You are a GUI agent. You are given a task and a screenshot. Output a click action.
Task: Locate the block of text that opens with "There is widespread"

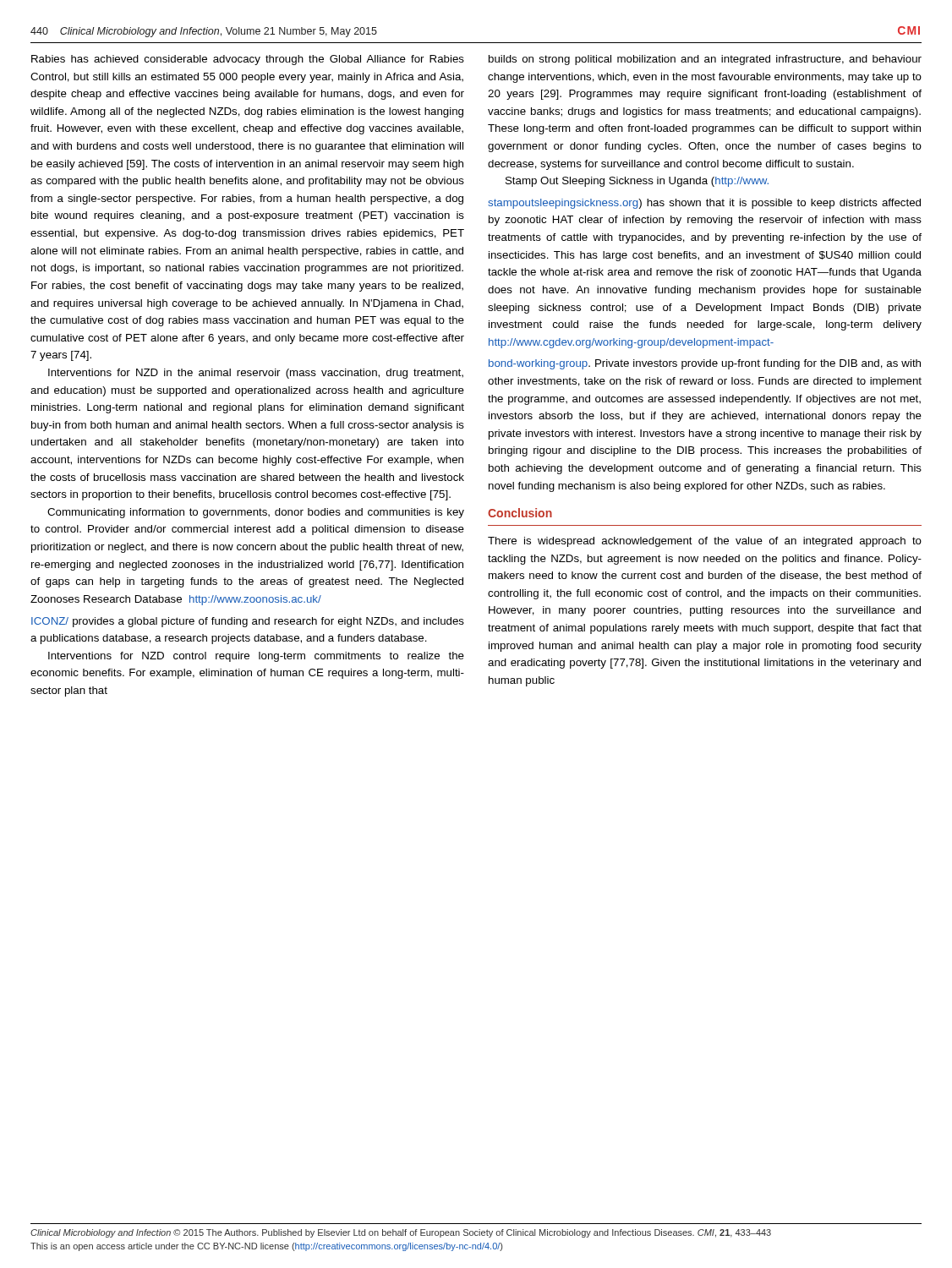[705, 611]
